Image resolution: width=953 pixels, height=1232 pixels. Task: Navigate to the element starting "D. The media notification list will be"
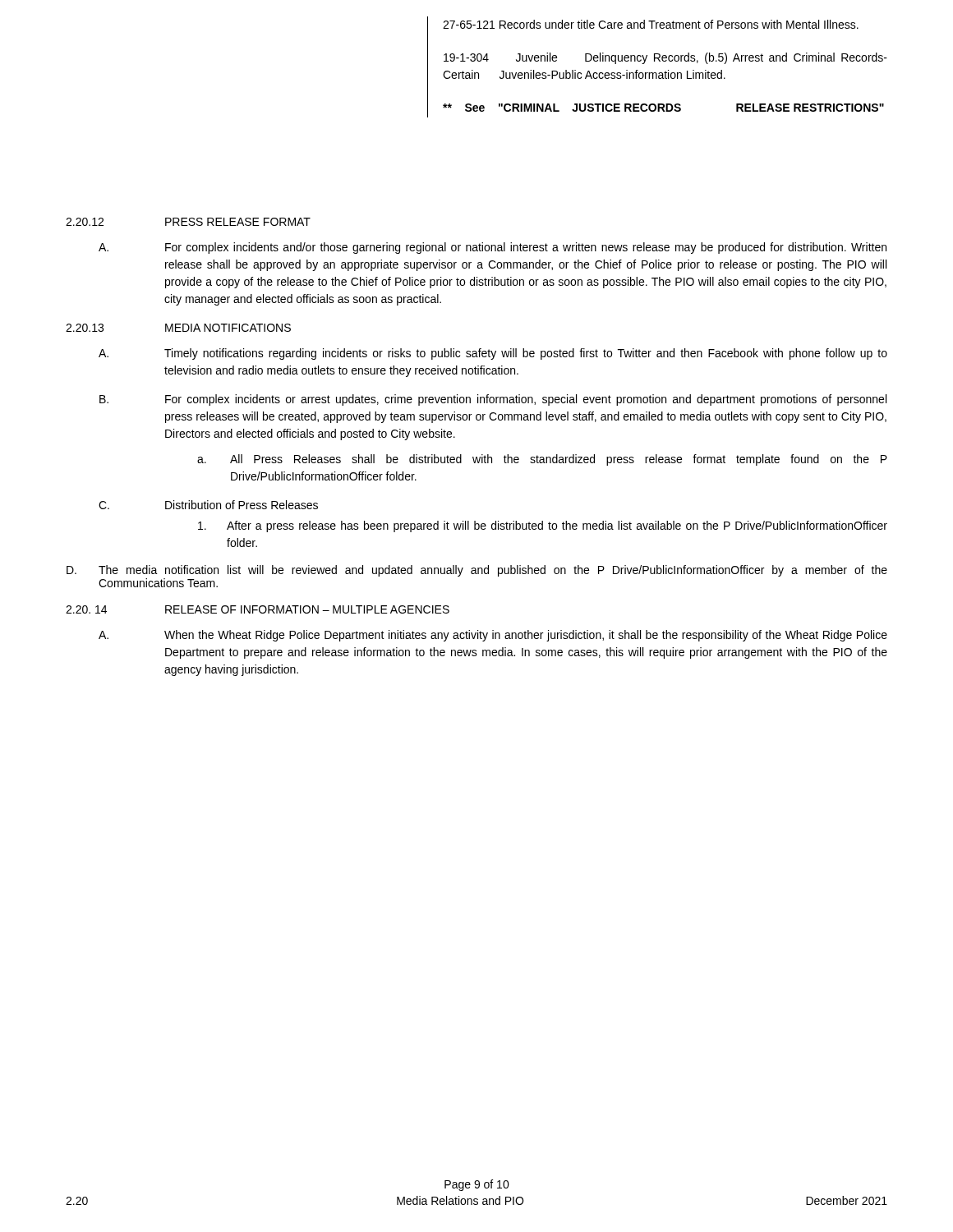[476, 577]
